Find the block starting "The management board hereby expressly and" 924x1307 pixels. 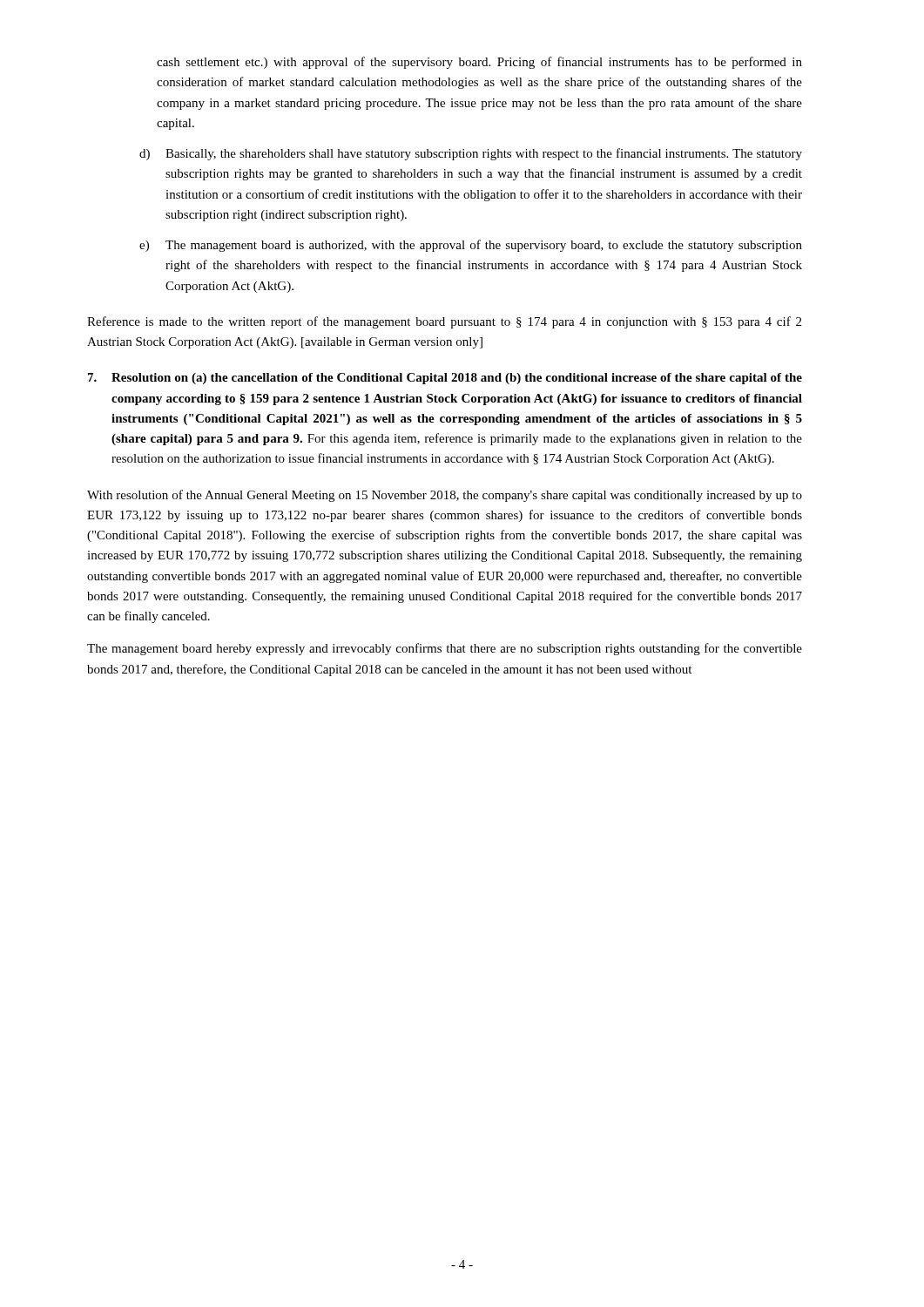[x=445, y=659]
